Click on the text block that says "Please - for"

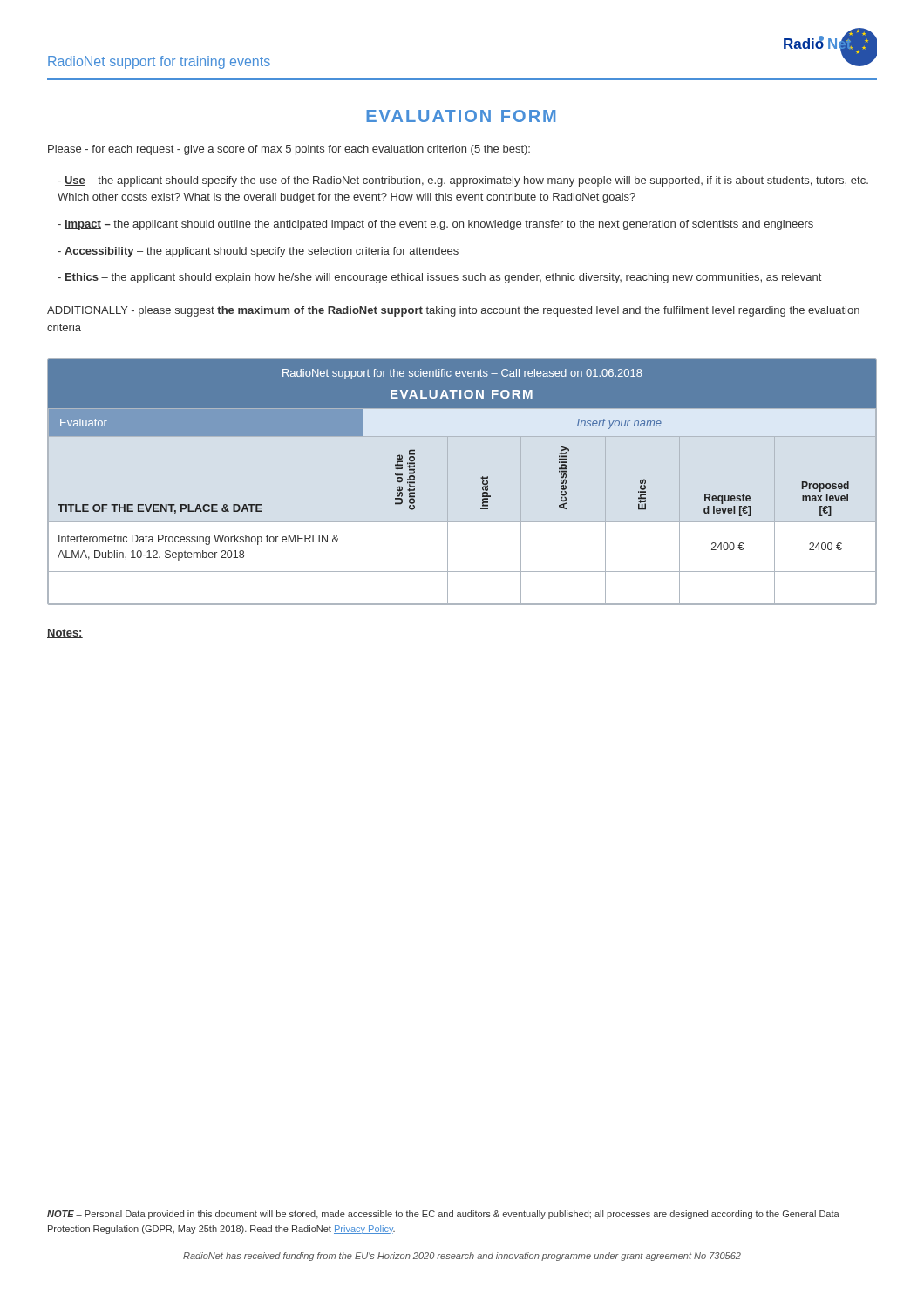tap(289, 149)
